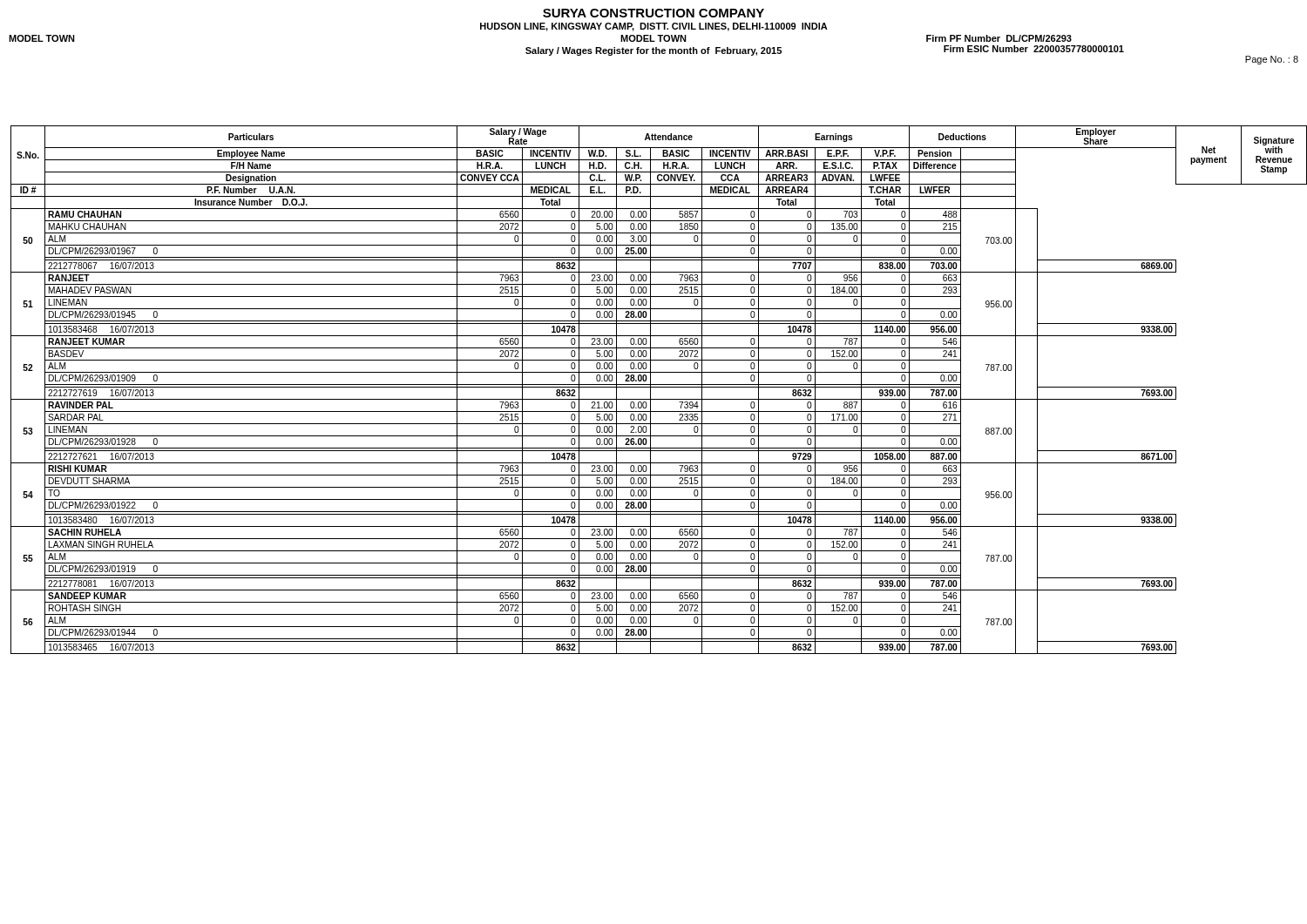
Task: Where does it say "SURYA CONSTRUCTION COMPANY"?
Action: (x=654, y=13)
